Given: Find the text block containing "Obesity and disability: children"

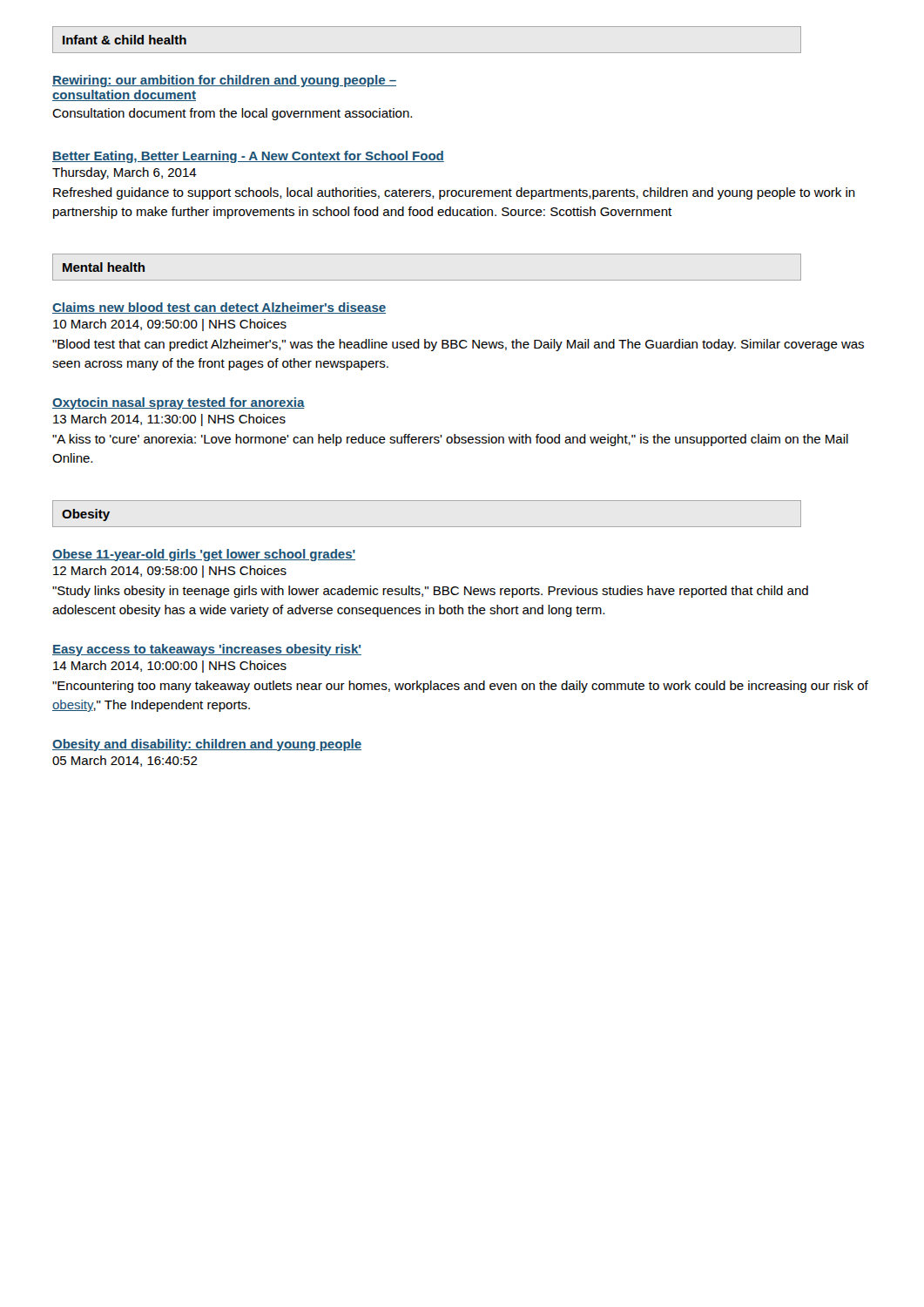Looking at the screenshot, I should point(207,745).
